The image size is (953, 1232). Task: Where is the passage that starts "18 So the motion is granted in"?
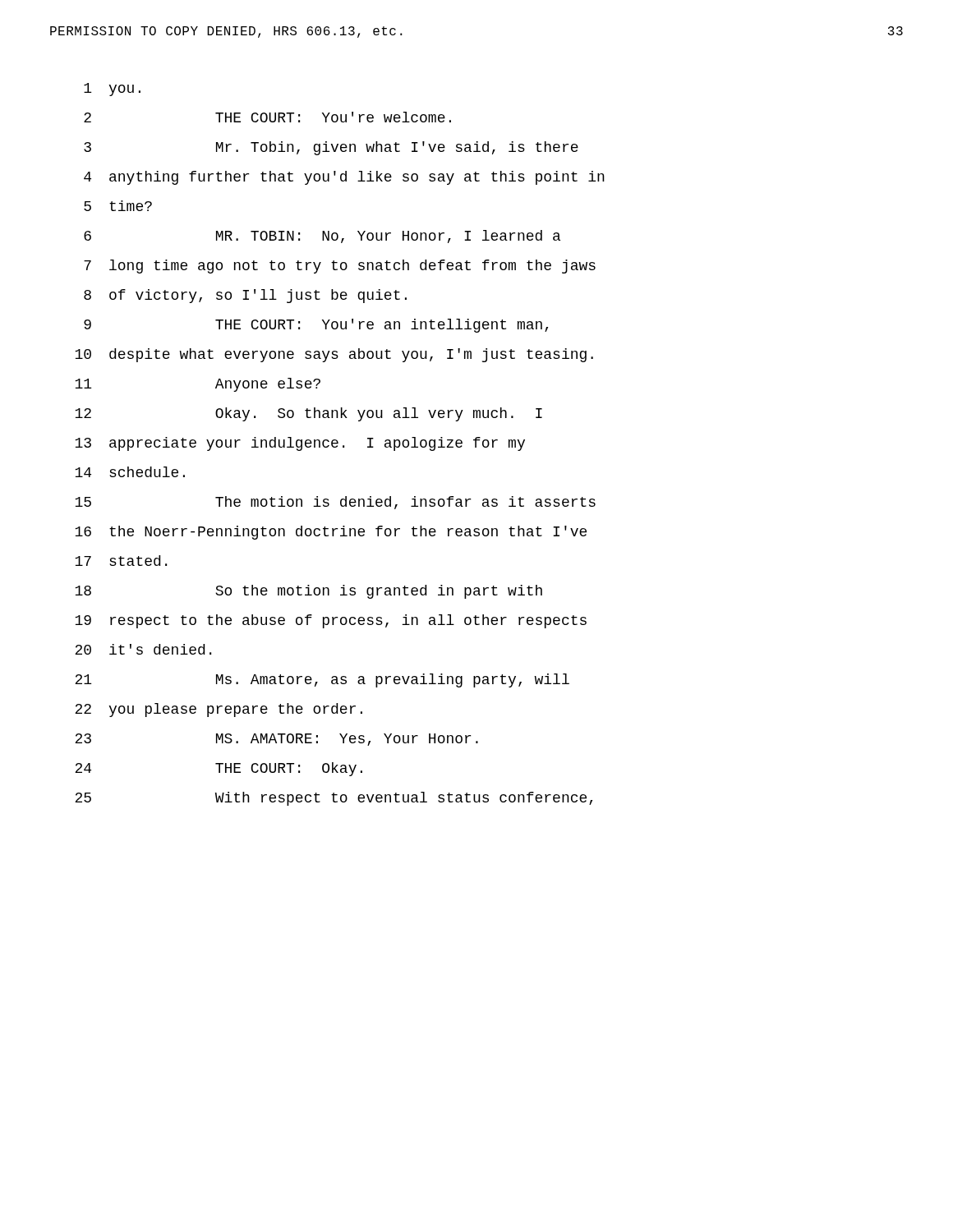click(x=476, y=591)
